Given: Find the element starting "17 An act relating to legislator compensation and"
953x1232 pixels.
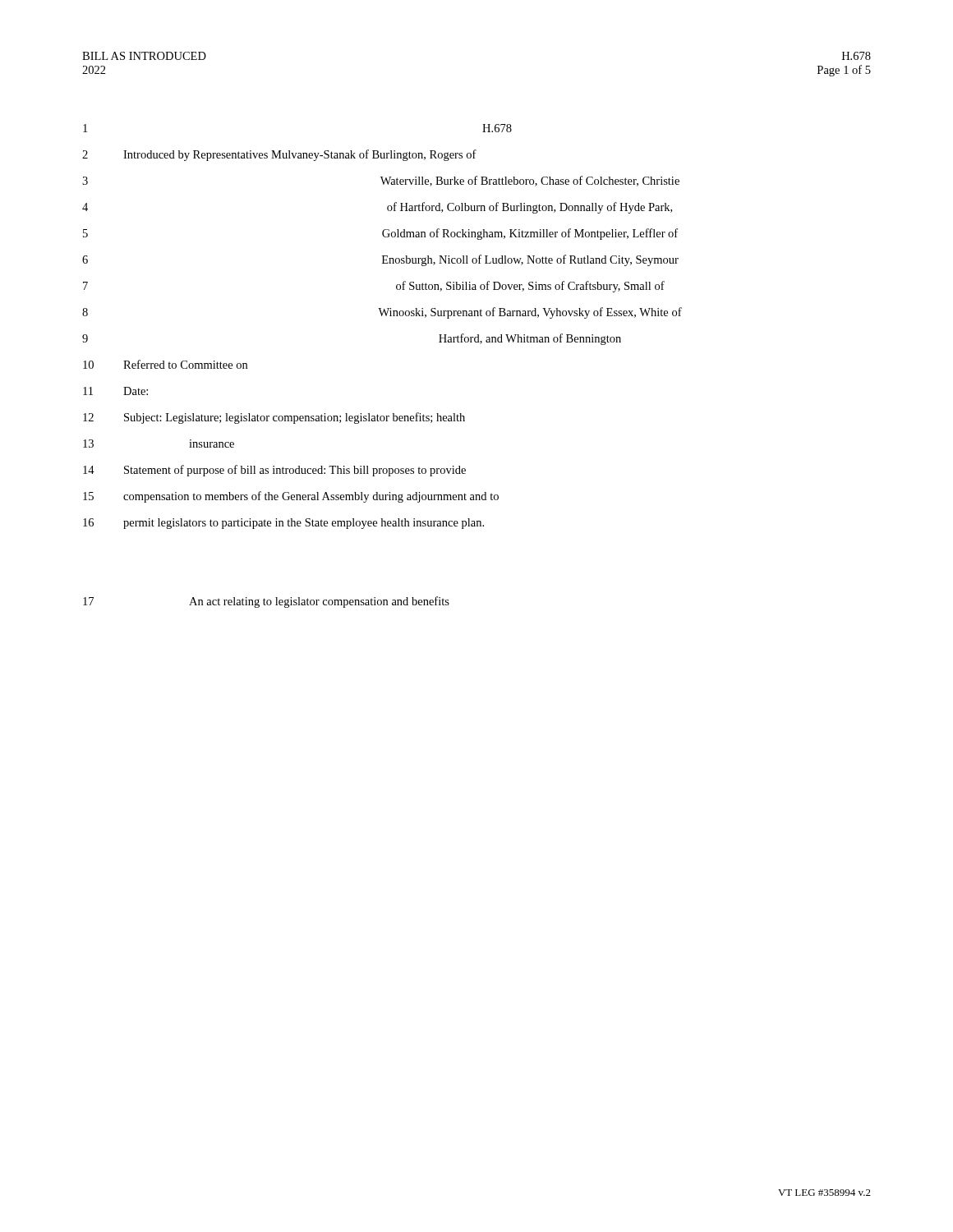Looking at the screenshot, I should (x=266, y=602).
